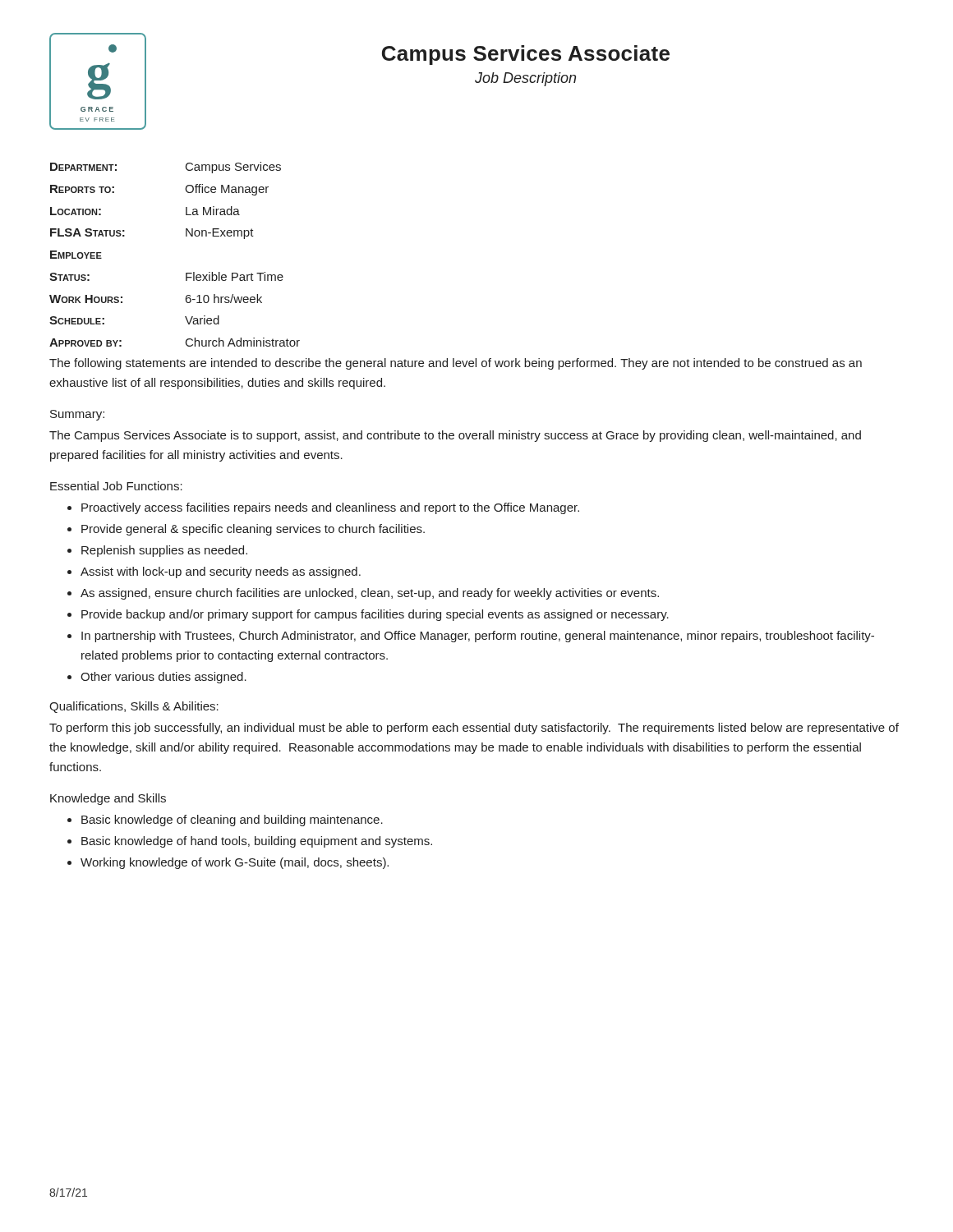
Task: Find the region starting "To perform this job successfully, an individual"
Action: tap(474, 747)
